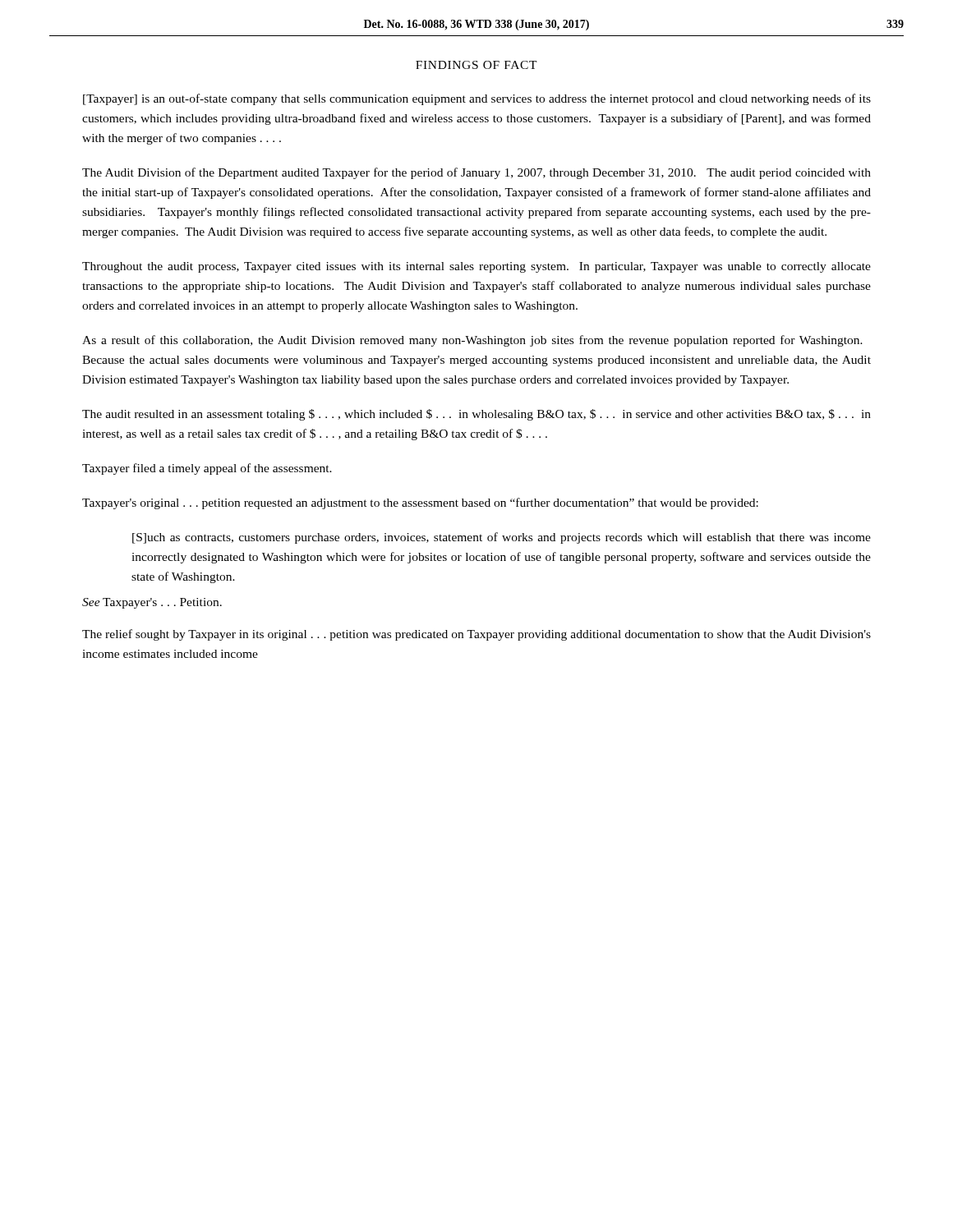The image size is (953, 1232).
Task: Find the text block containing "Throughout the audit process,"
Action: click(x=476, y=286)
